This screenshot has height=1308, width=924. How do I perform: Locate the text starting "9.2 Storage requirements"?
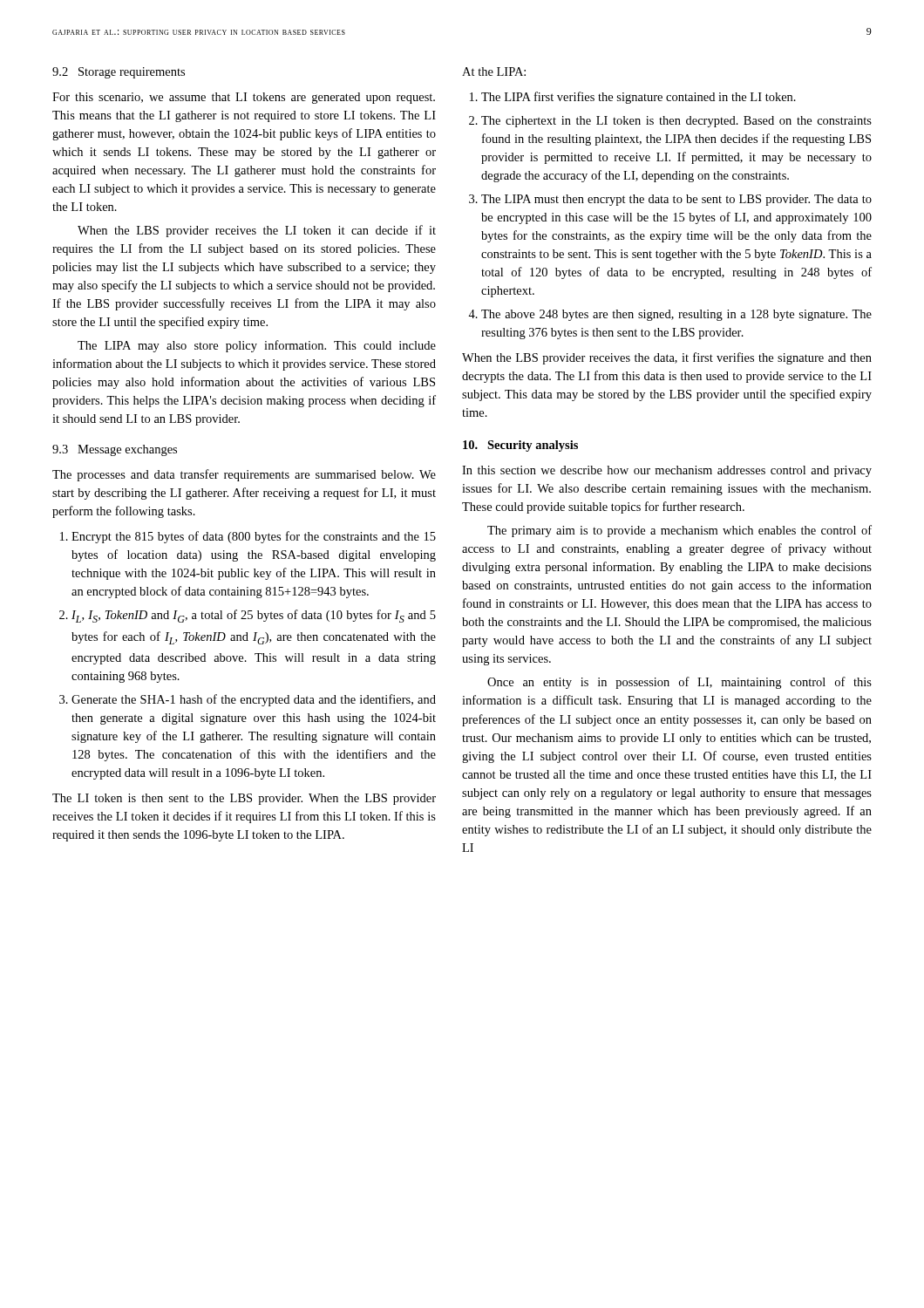tap(119, 71)
